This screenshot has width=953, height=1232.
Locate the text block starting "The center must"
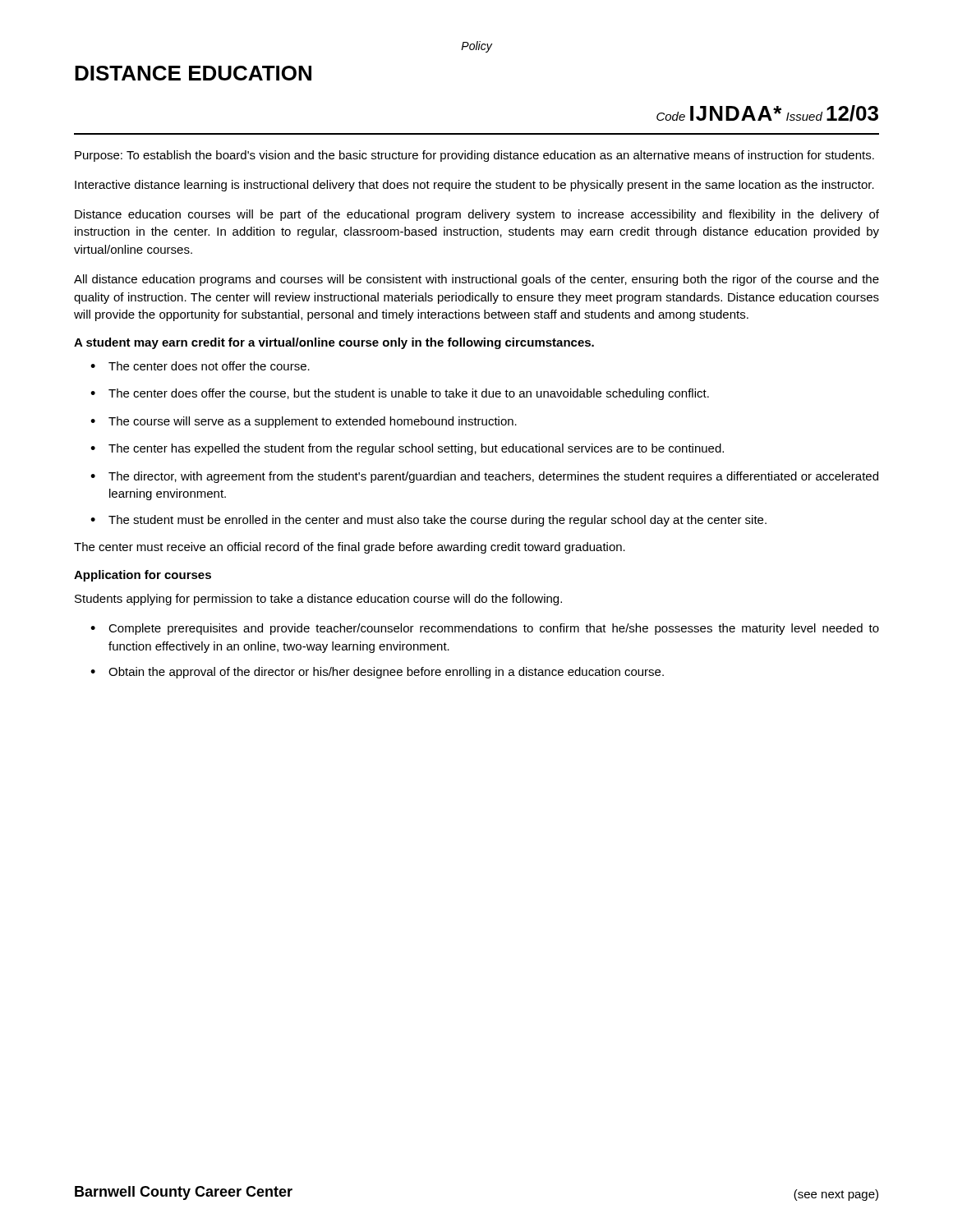pos(350,547)
